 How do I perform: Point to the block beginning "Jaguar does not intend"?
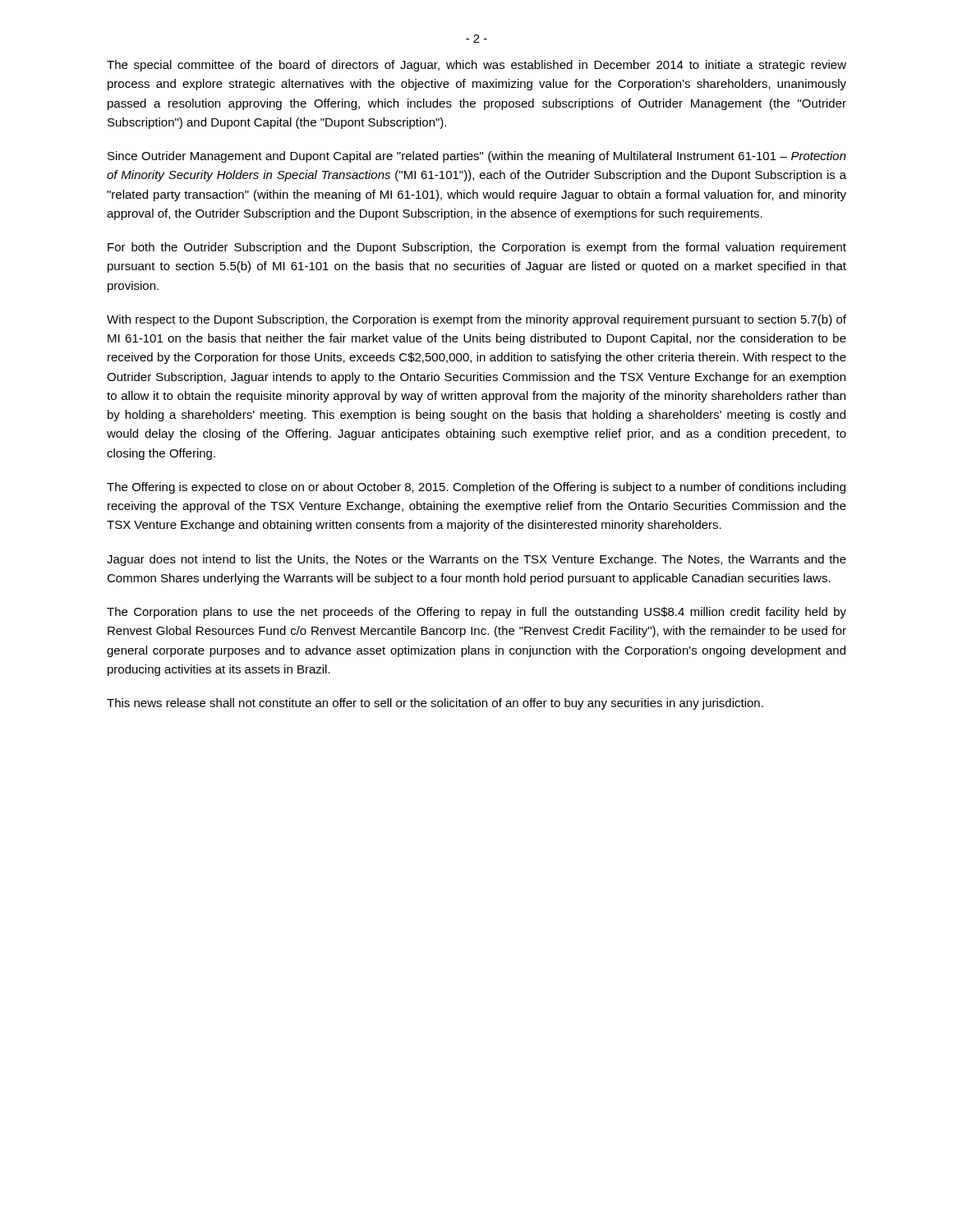pos(476,568)
